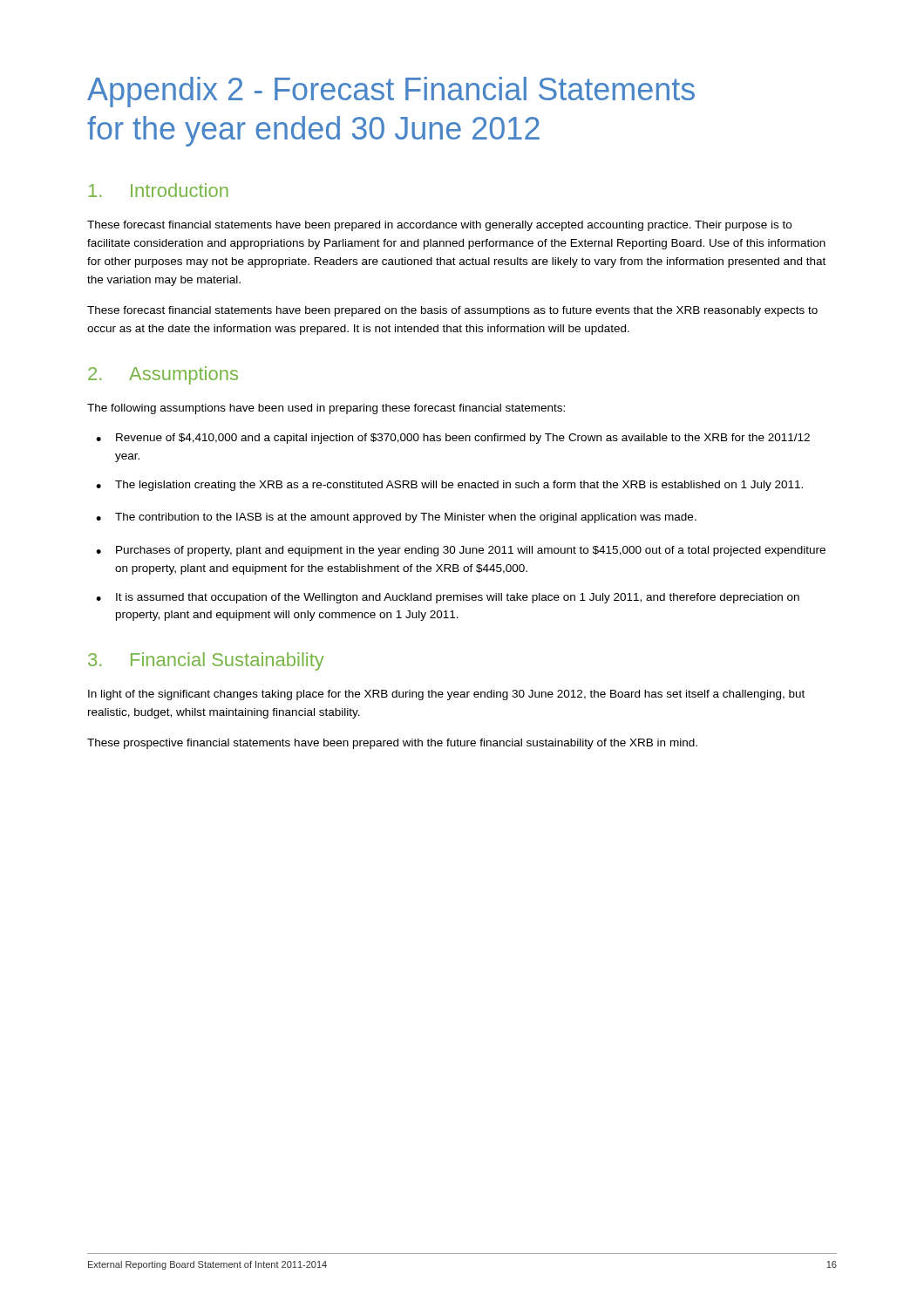Locate the text starting "• Purchases of property,"

[x=466, y=559]
